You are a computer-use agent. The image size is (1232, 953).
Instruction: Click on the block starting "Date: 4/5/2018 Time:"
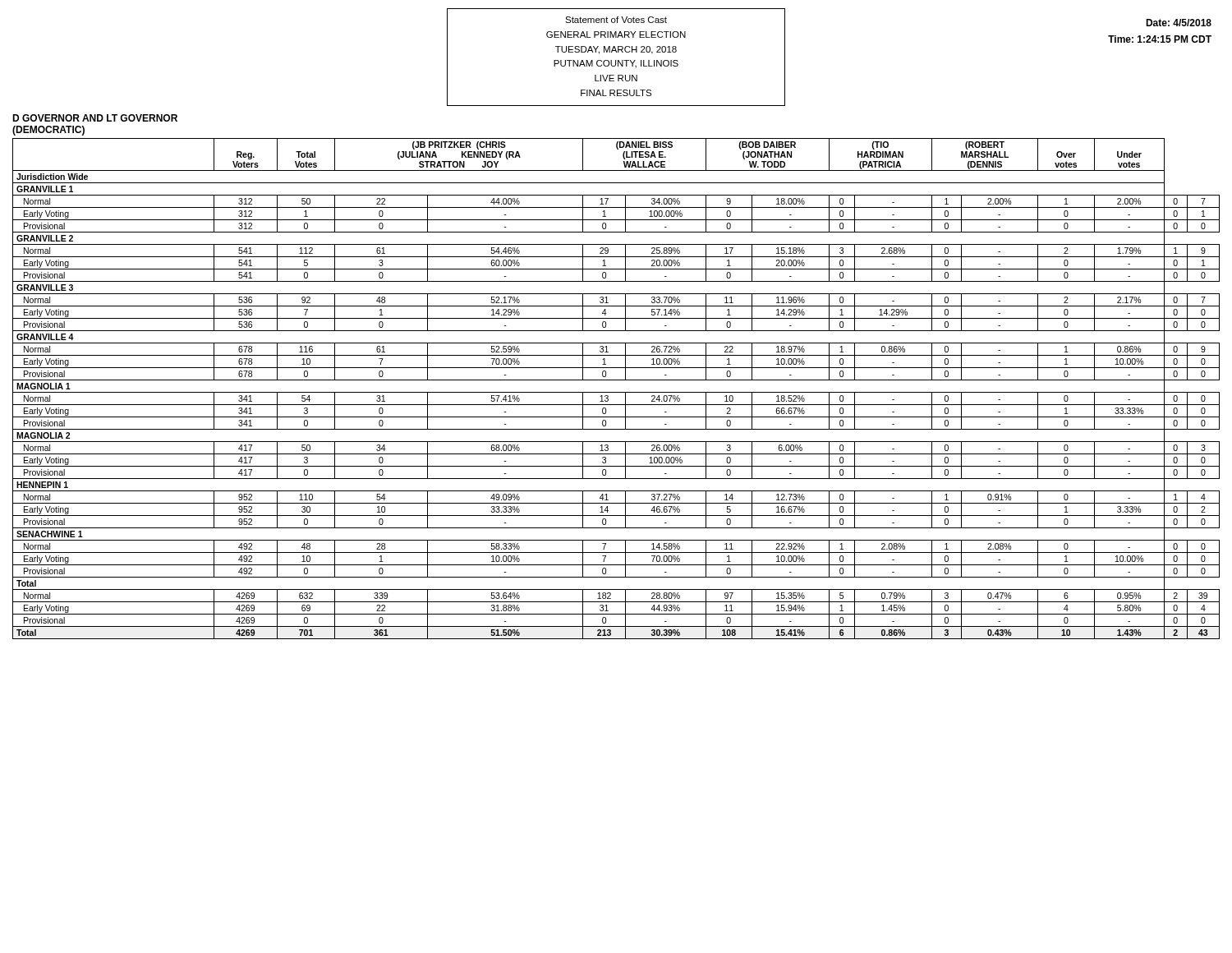click(x=1160, y=31)
